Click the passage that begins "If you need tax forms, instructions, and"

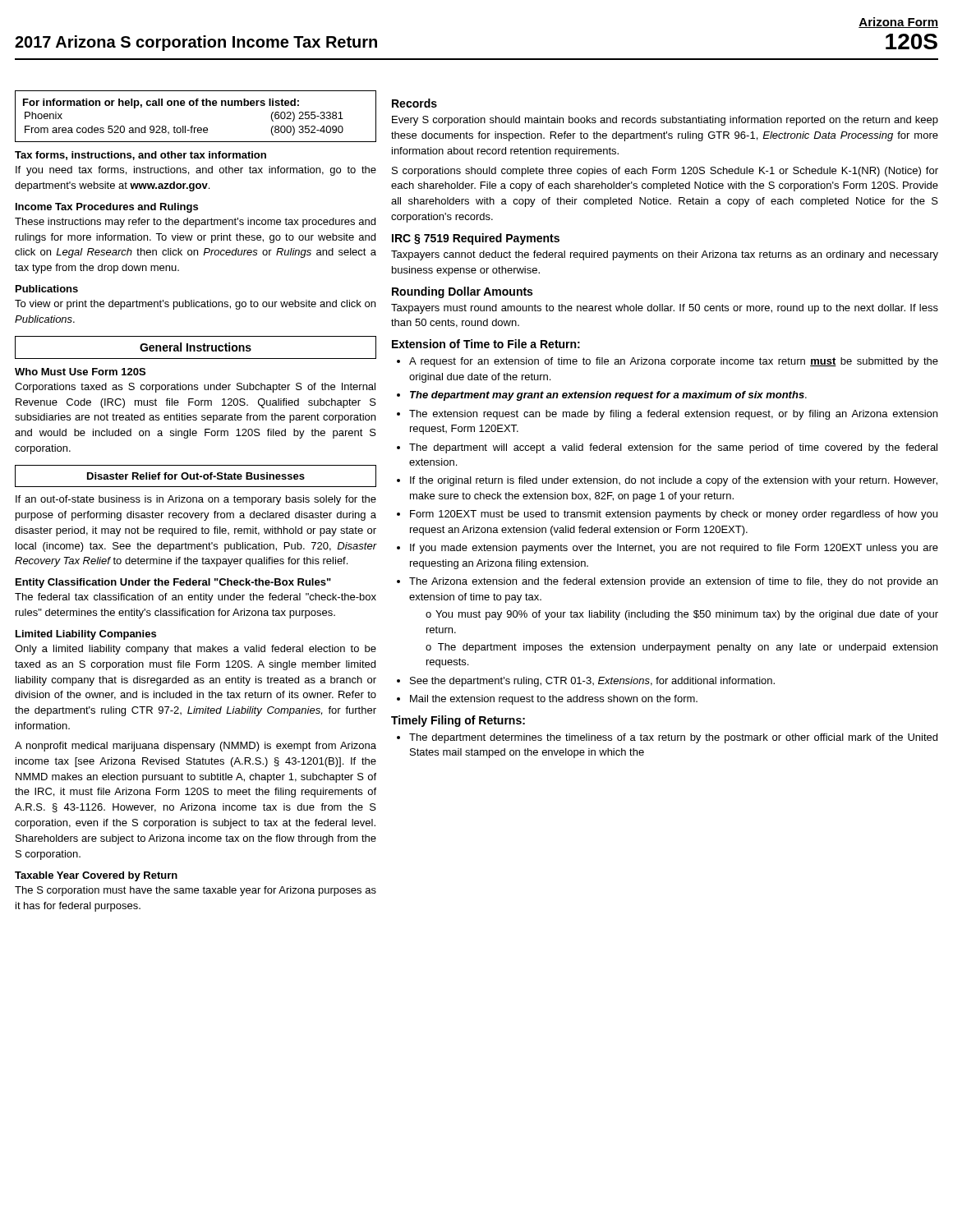196,177
